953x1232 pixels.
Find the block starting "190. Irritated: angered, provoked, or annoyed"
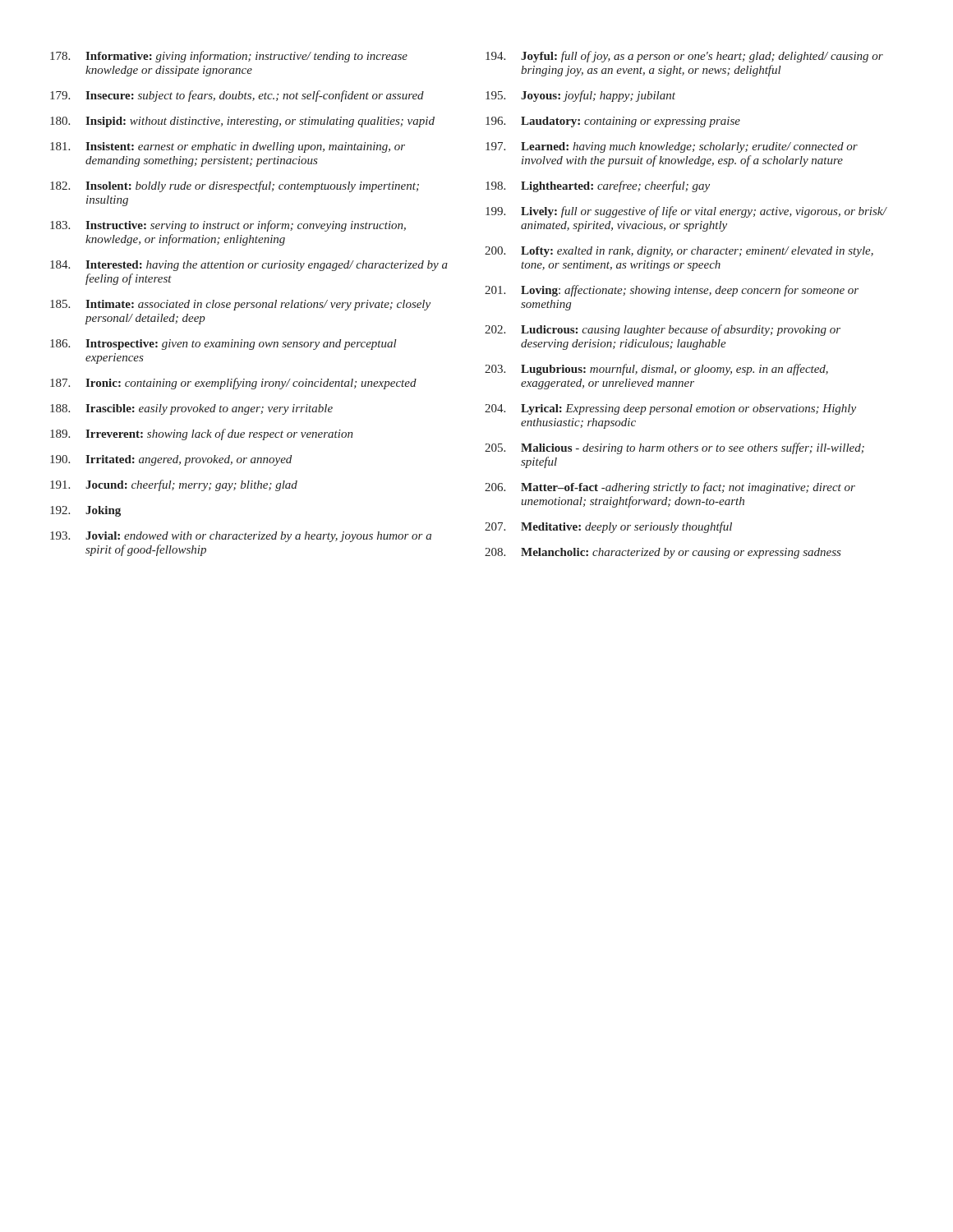tap(251, 460)
